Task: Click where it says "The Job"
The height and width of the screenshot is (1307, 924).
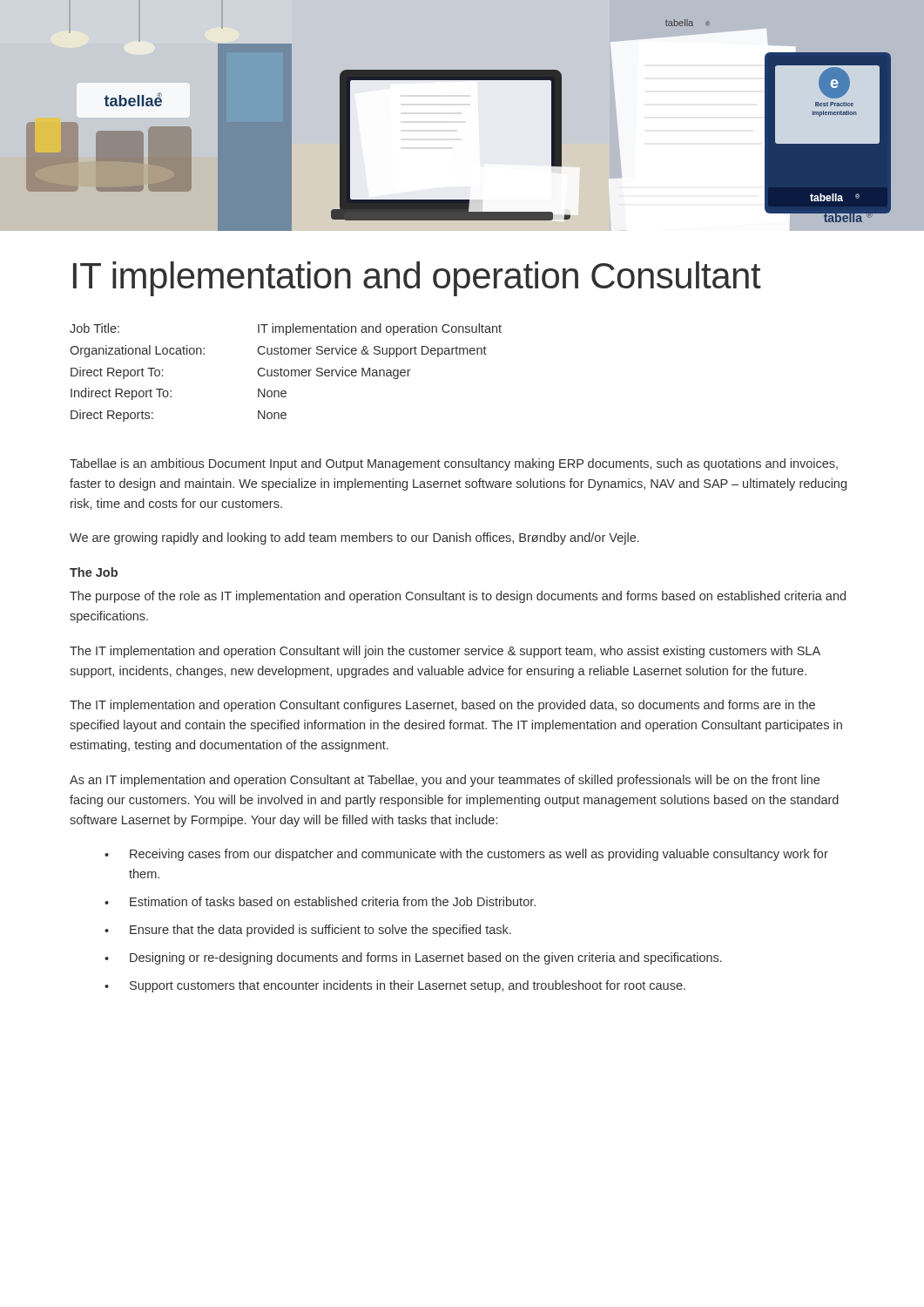Action: (x=94, y=573)
